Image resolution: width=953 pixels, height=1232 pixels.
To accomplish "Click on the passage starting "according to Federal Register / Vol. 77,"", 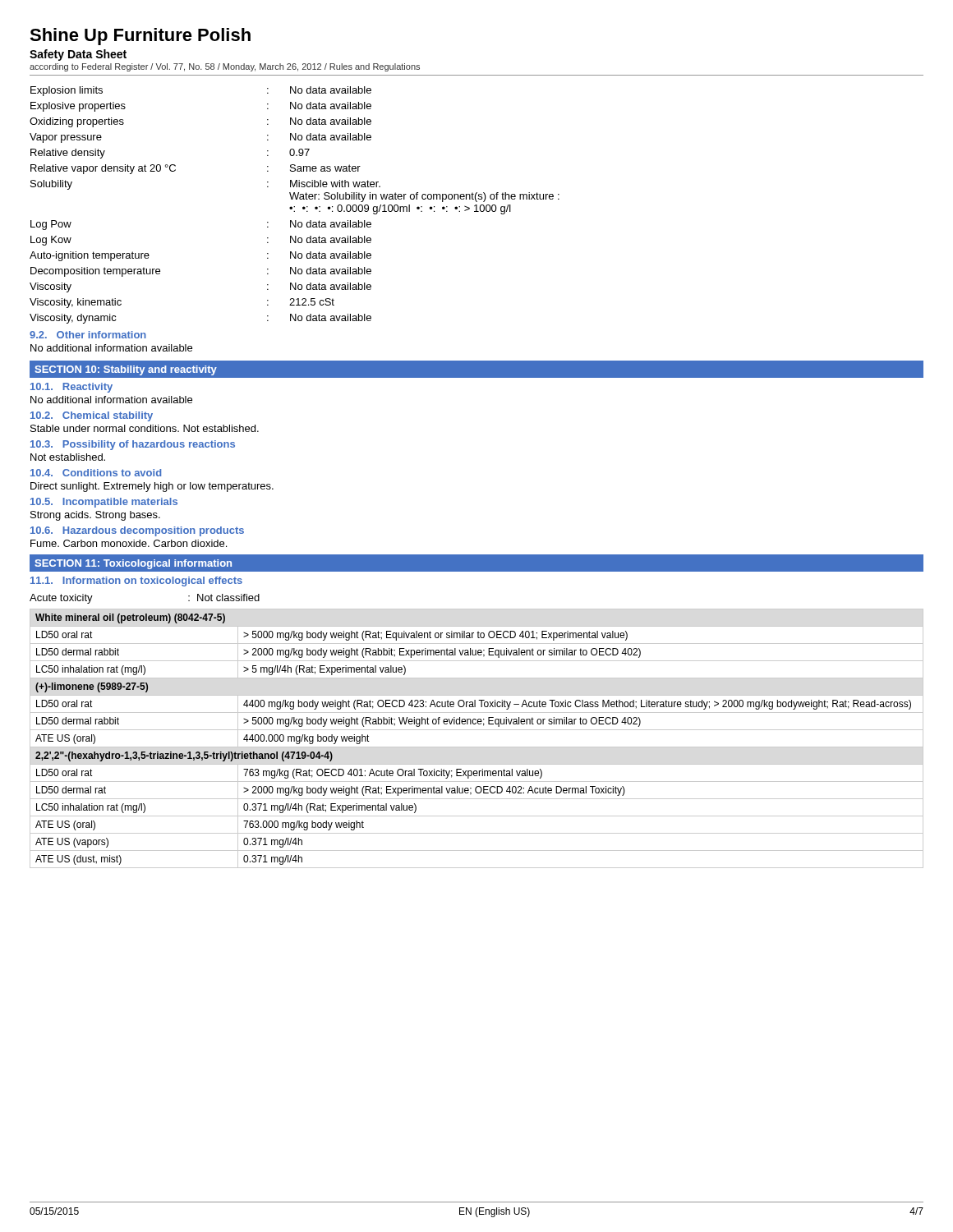I will pyautogui.click(x=225, y=67).
